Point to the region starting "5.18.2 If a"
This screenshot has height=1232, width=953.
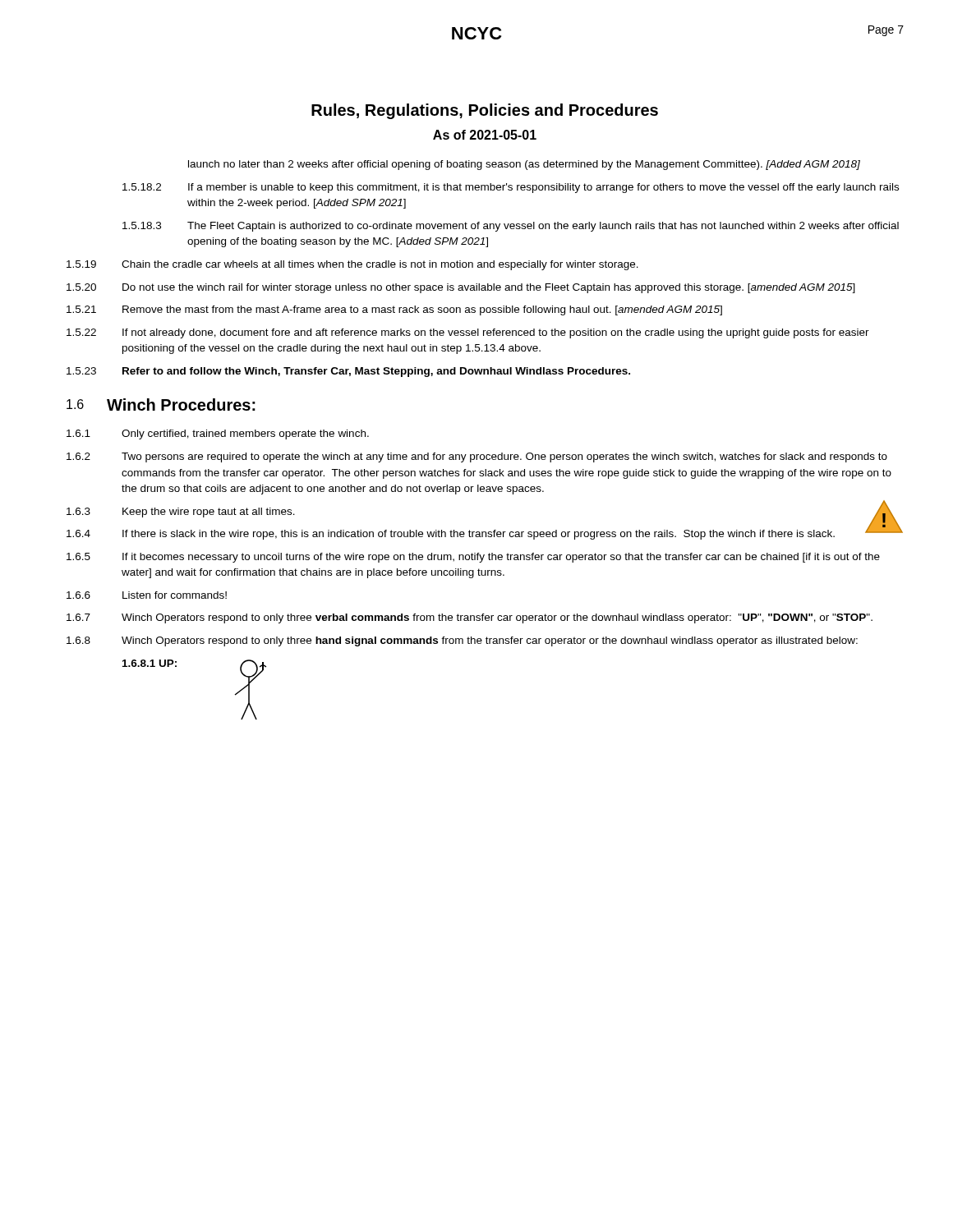[513, 195]
